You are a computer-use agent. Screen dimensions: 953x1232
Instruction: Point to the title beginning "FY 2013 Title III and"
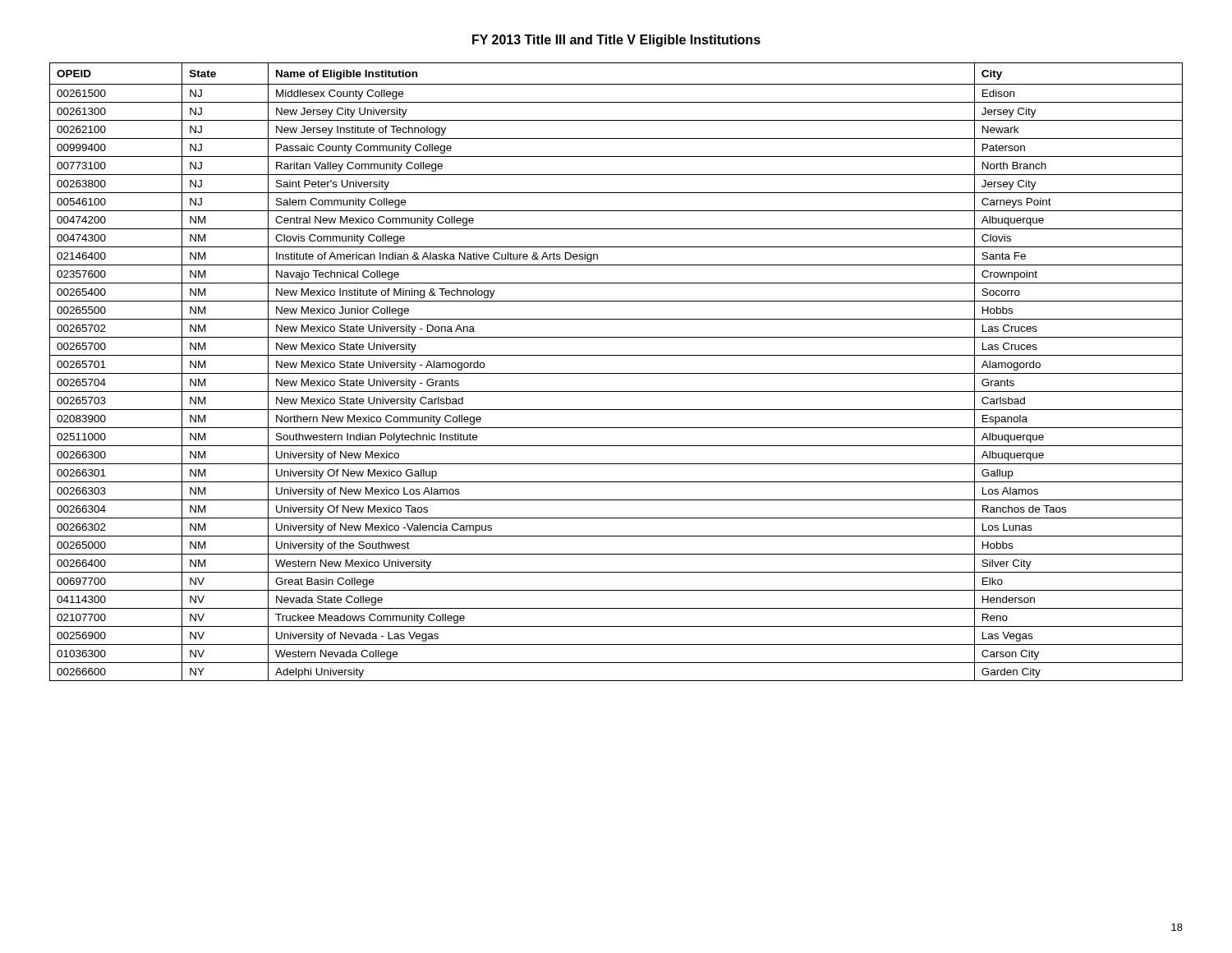(616, 40)
